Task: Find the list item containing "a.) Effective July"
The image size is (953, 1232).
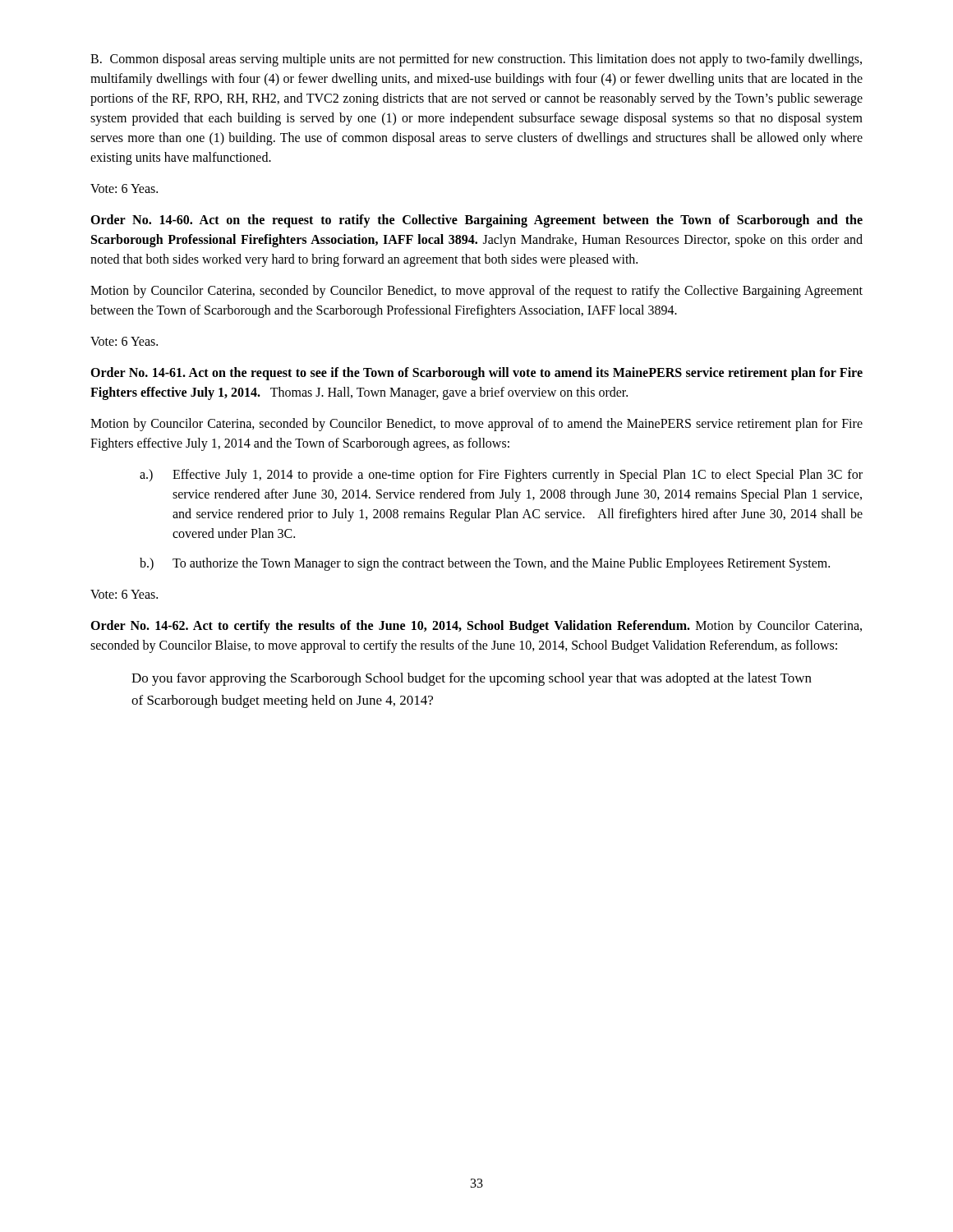Action: coord(501,504)
